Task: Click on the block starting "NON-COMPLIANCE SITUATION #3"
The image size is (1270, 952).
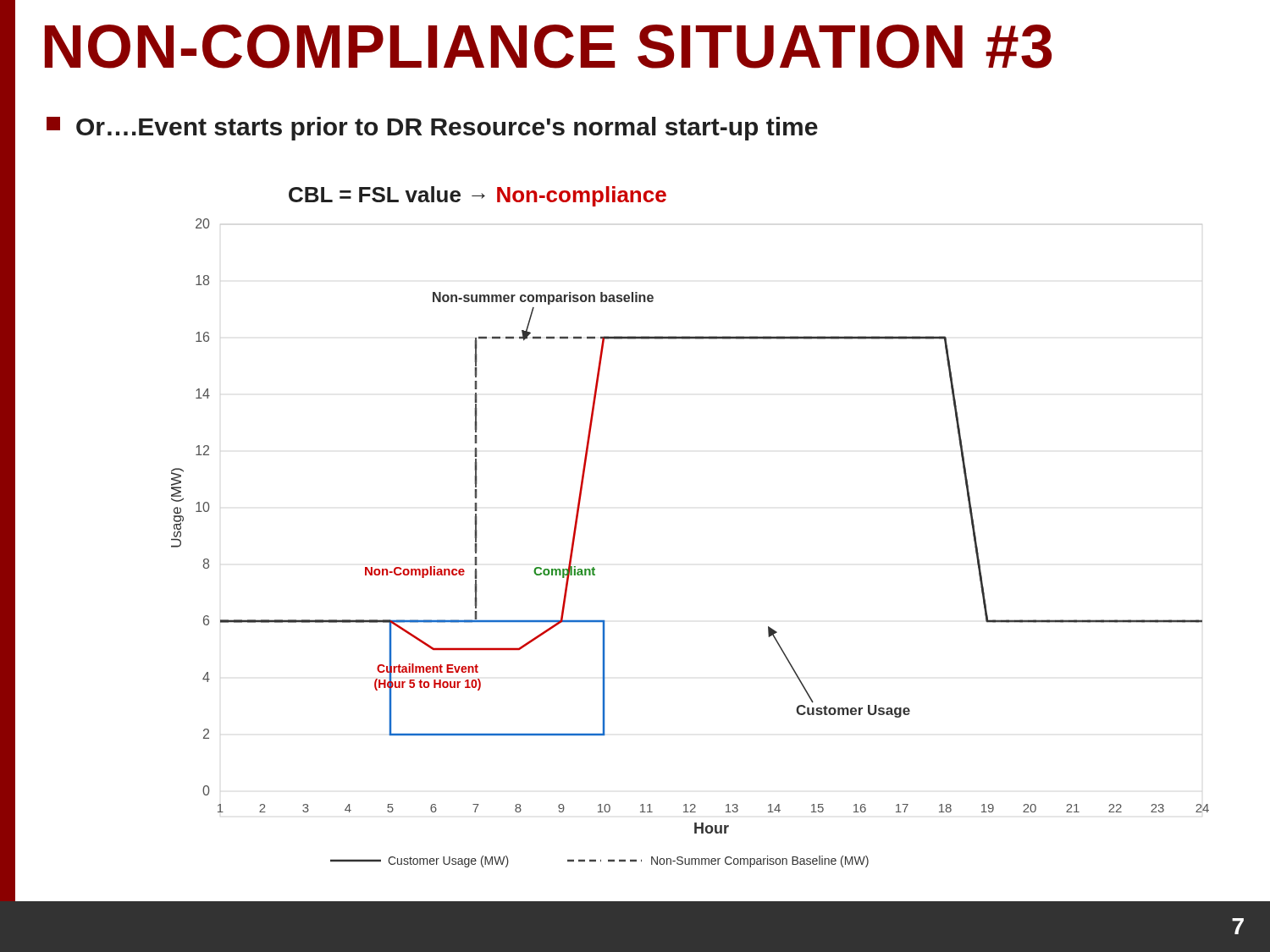Action: click(x=548, y=47)
